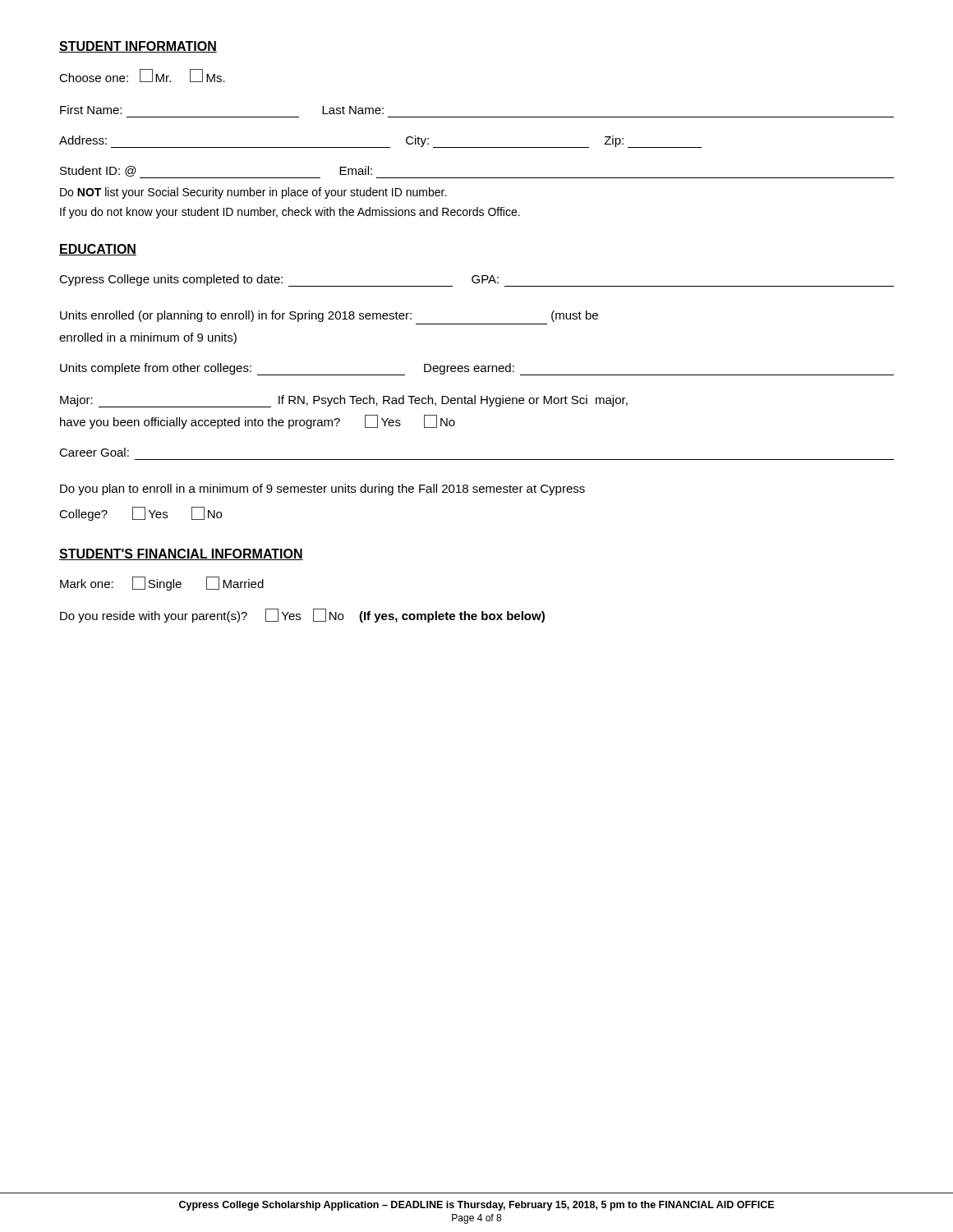
Task: Point to the region starting "Student ID: @ Email:"
Action: pos(476,171)
